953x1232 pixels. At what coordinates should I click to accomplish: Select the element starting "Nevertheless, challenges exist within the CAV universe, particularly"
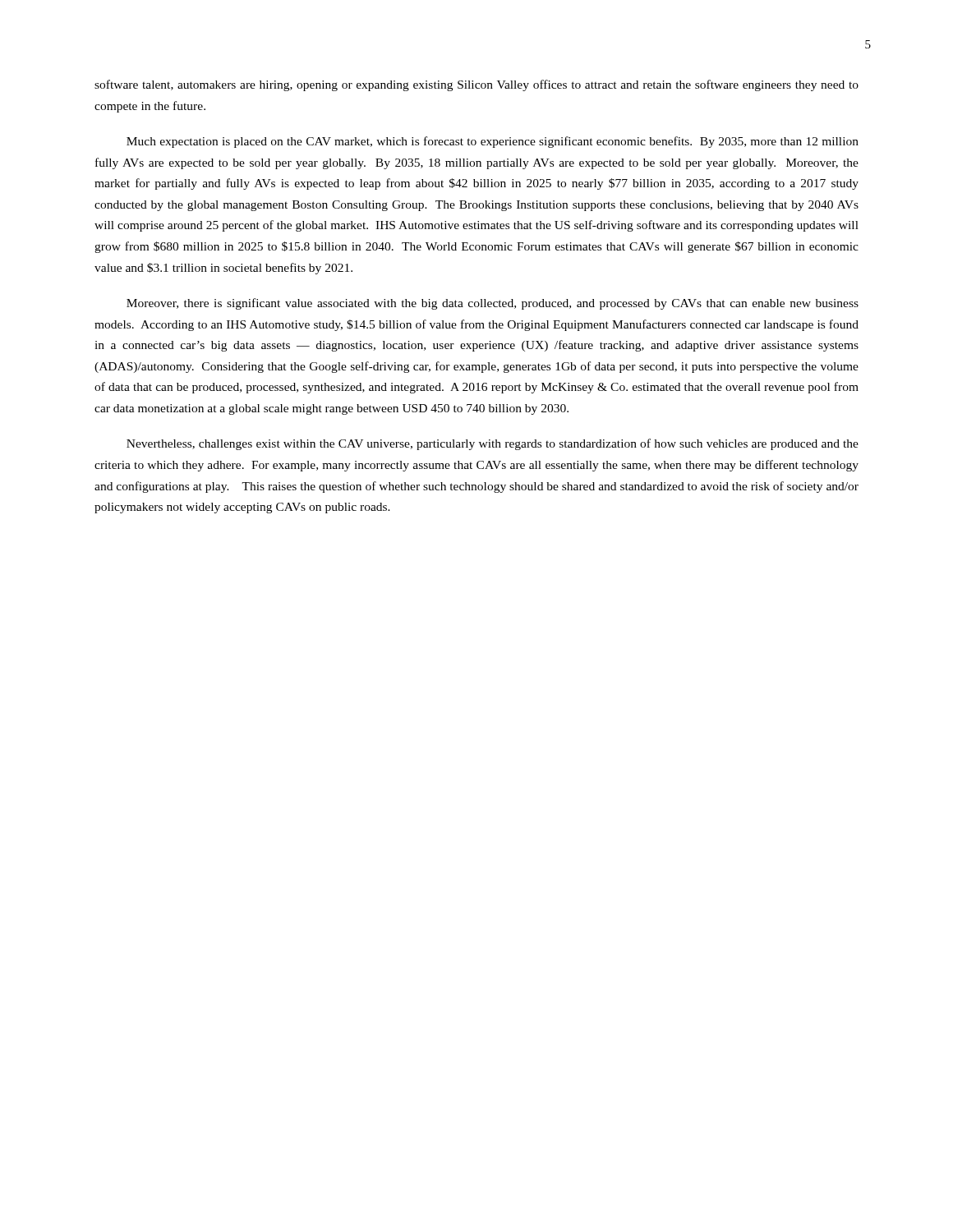pyautogui.click(x=476, y=475)
